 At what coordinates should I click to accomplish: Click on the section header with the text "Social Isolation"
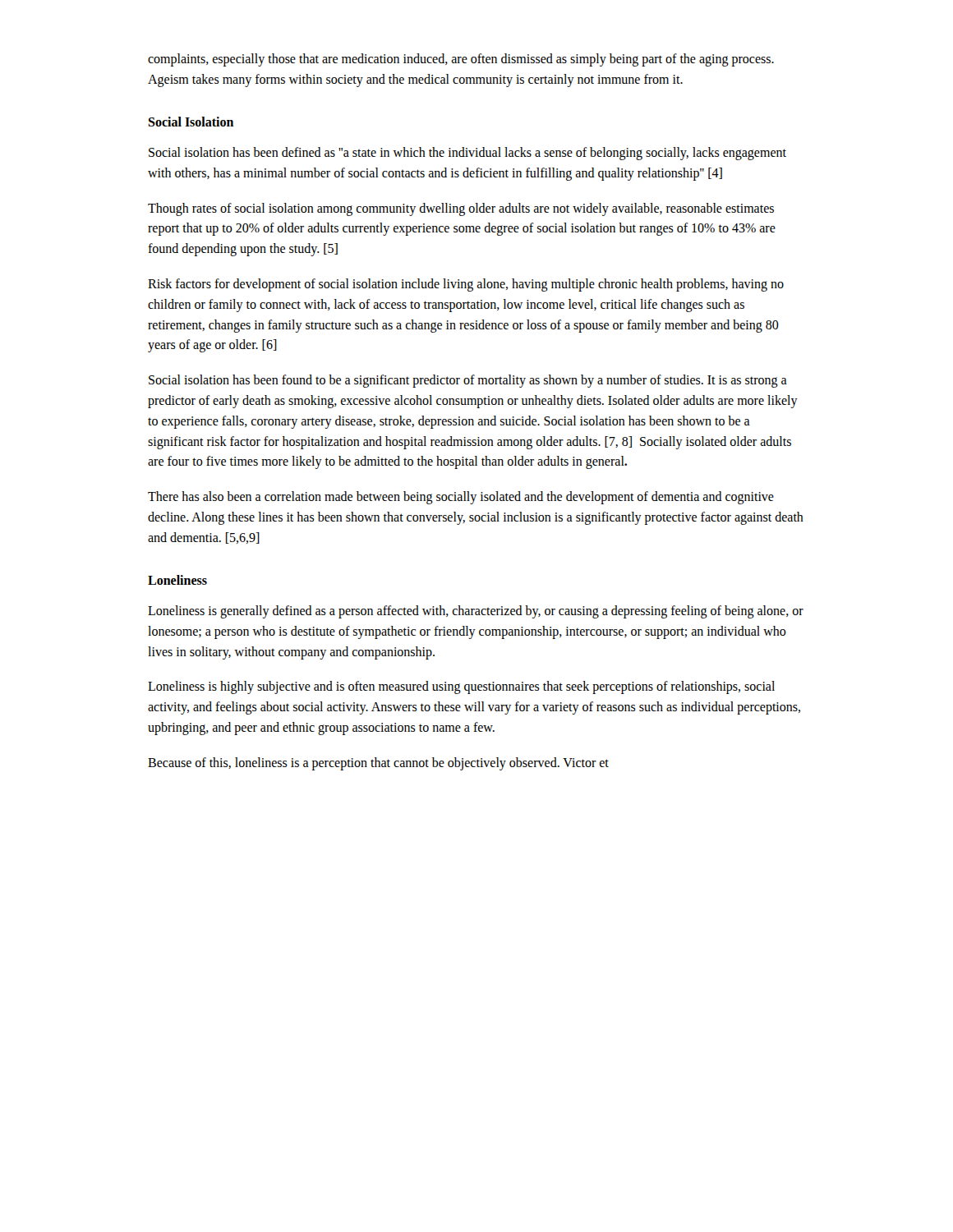[x=191, y=122]
